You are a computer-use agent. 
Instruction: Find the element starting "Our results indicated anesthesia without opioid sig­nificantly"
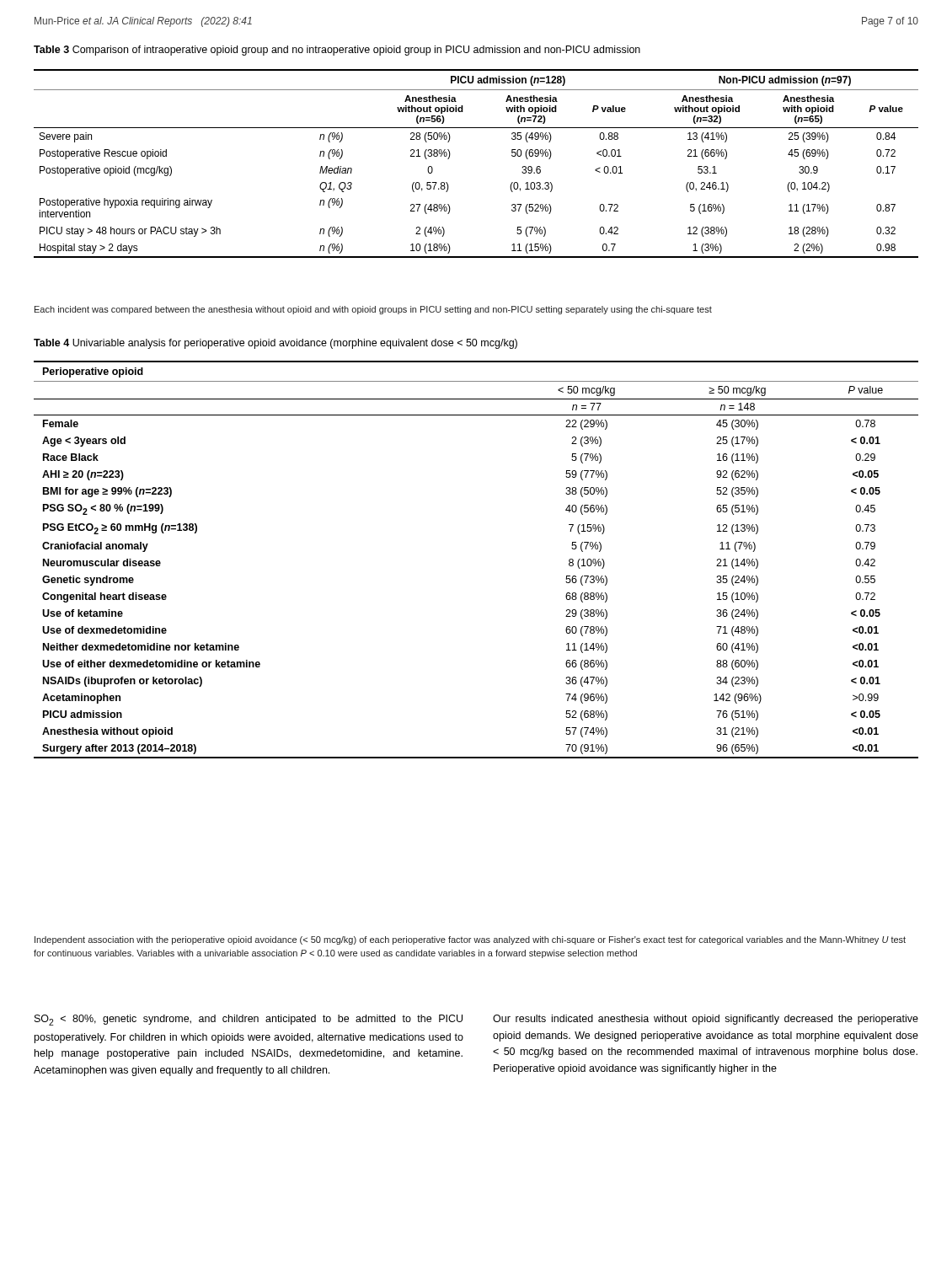pos(706,1044)
